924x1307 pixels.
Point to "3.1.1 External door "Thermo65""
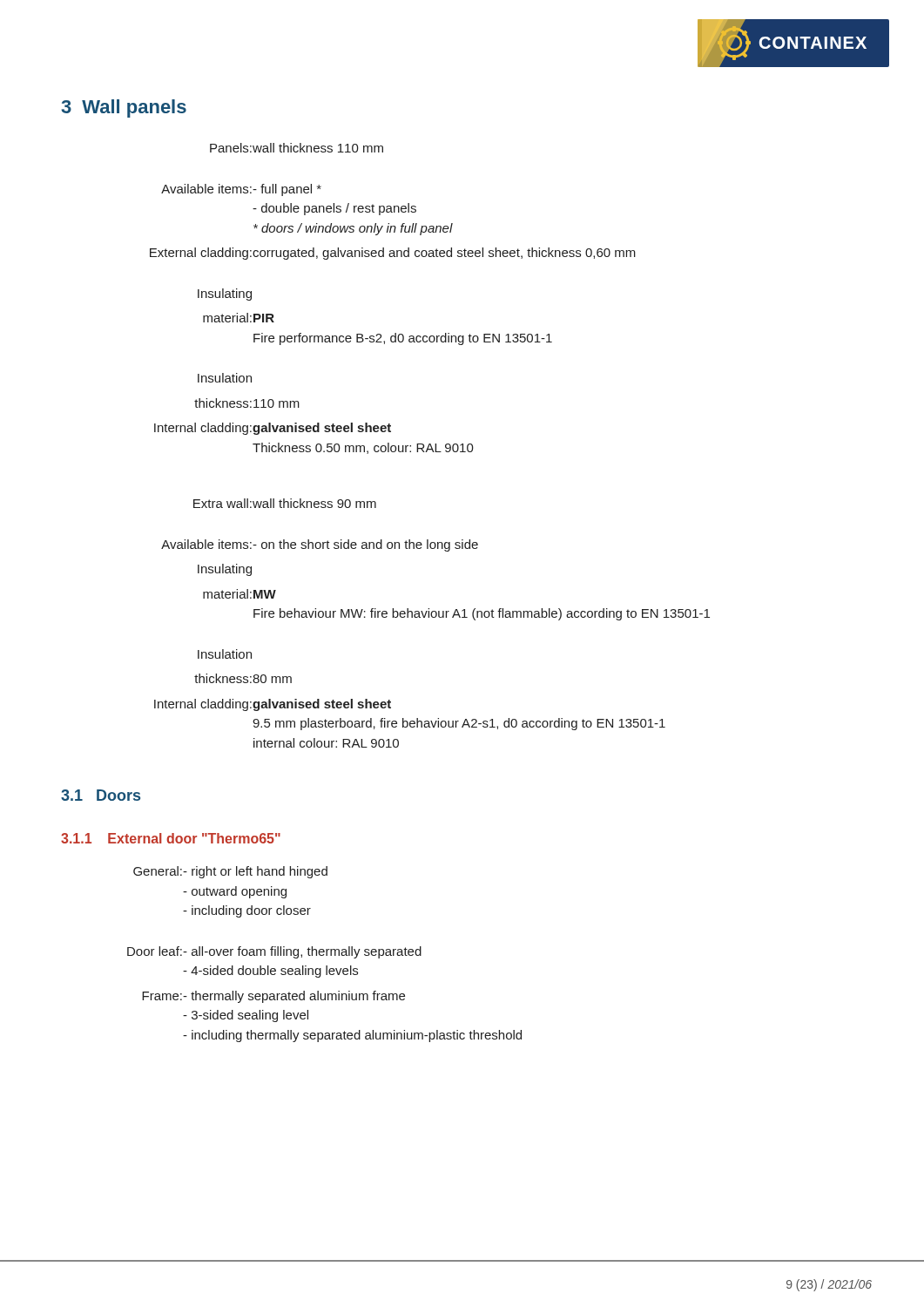coord(171,839)
